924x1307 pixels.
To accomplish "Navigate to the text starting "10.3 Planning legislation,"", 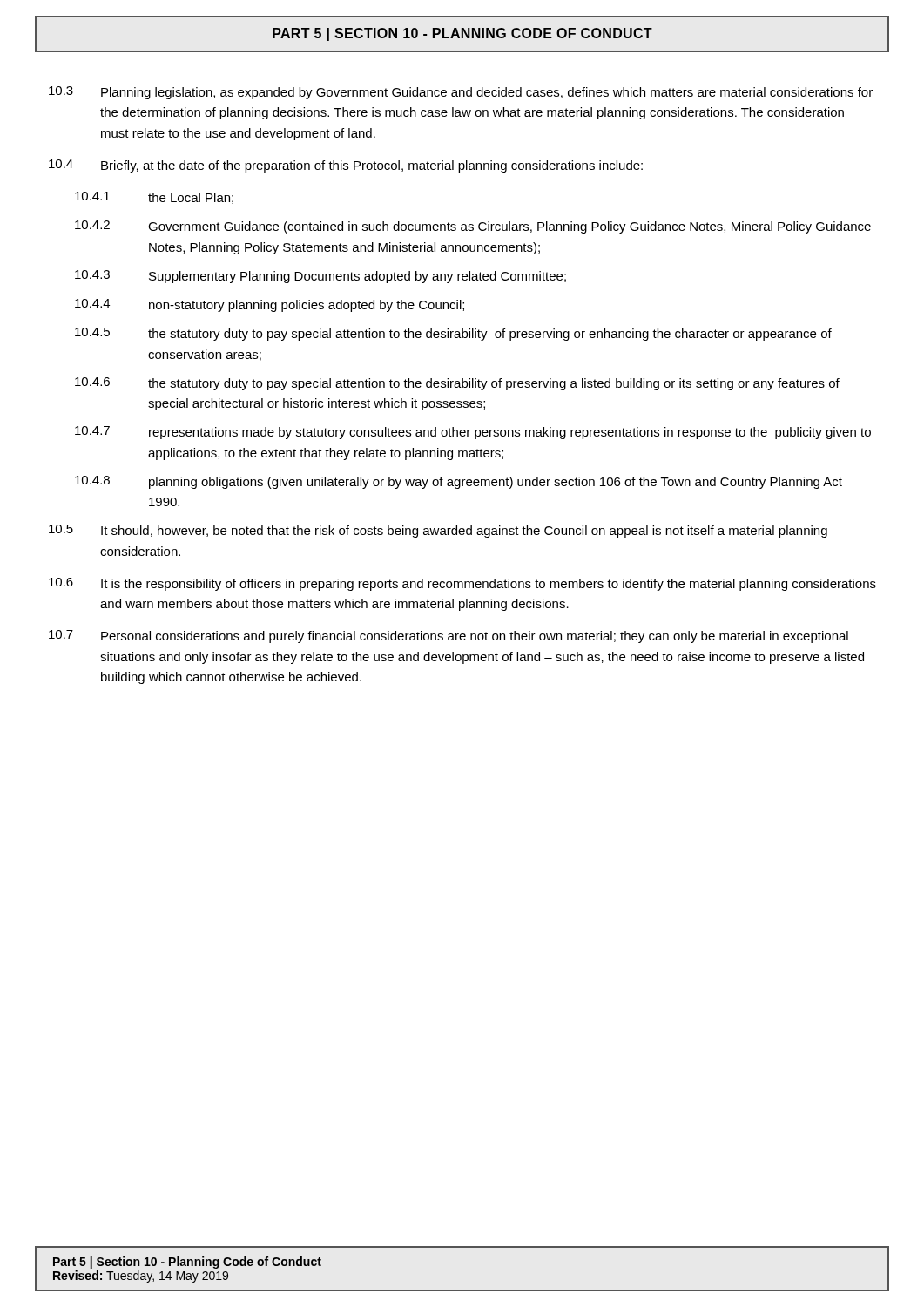I will [462, 112].
